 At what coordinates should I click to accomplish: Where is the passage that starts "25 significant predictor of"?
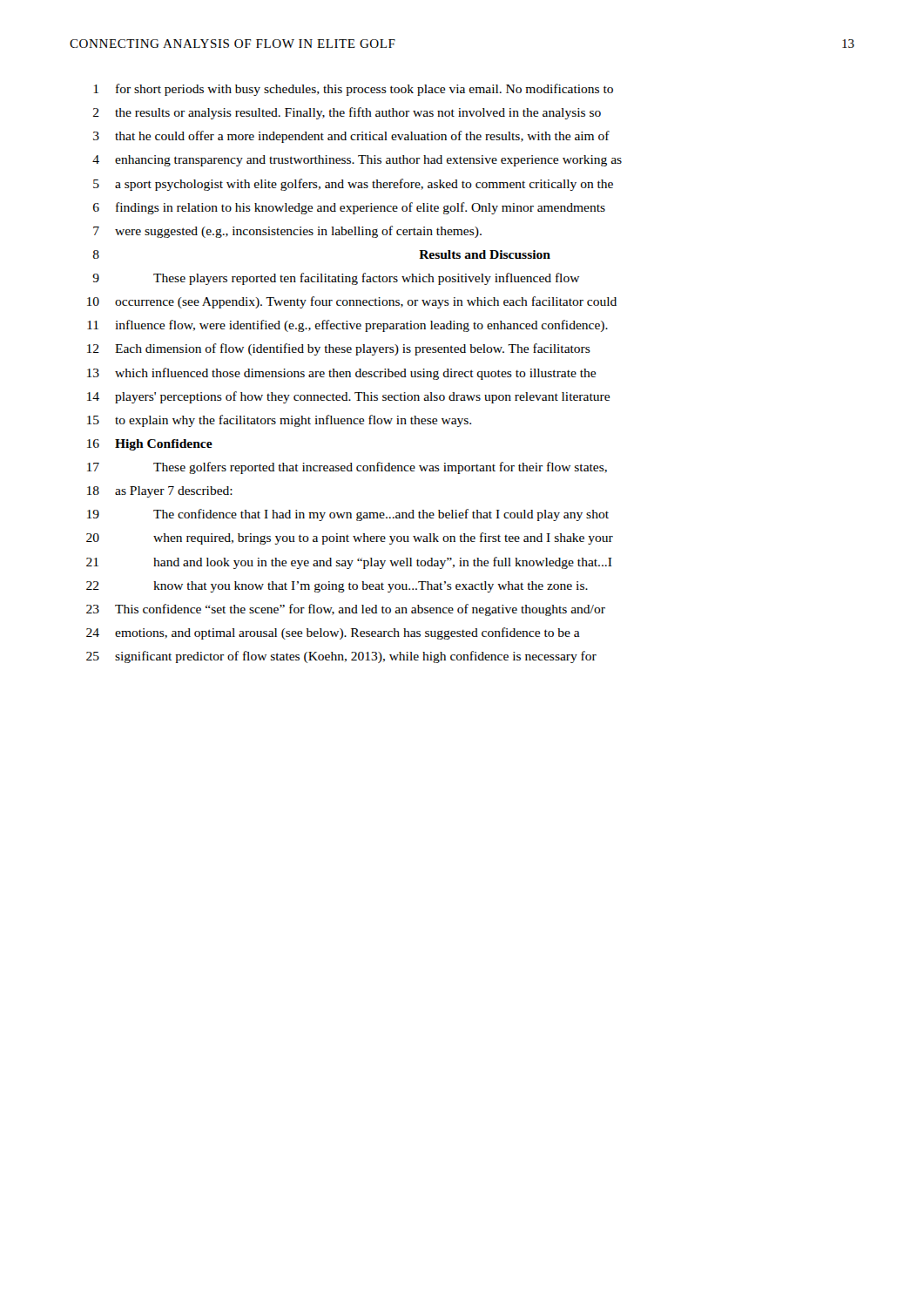coord(462,656)
